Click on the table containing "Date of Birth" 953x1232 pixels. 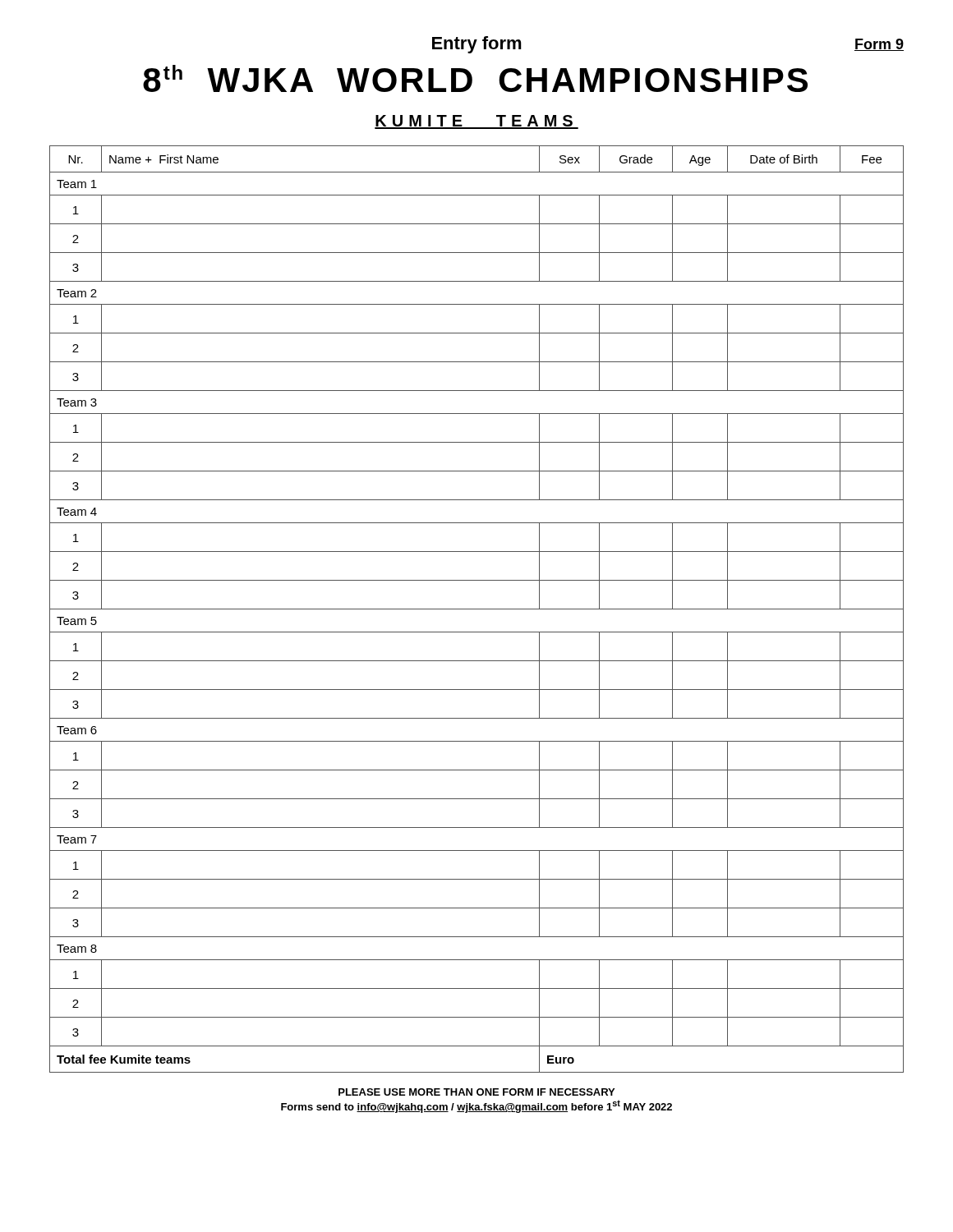pyautogui.click(x=476, y=609)
